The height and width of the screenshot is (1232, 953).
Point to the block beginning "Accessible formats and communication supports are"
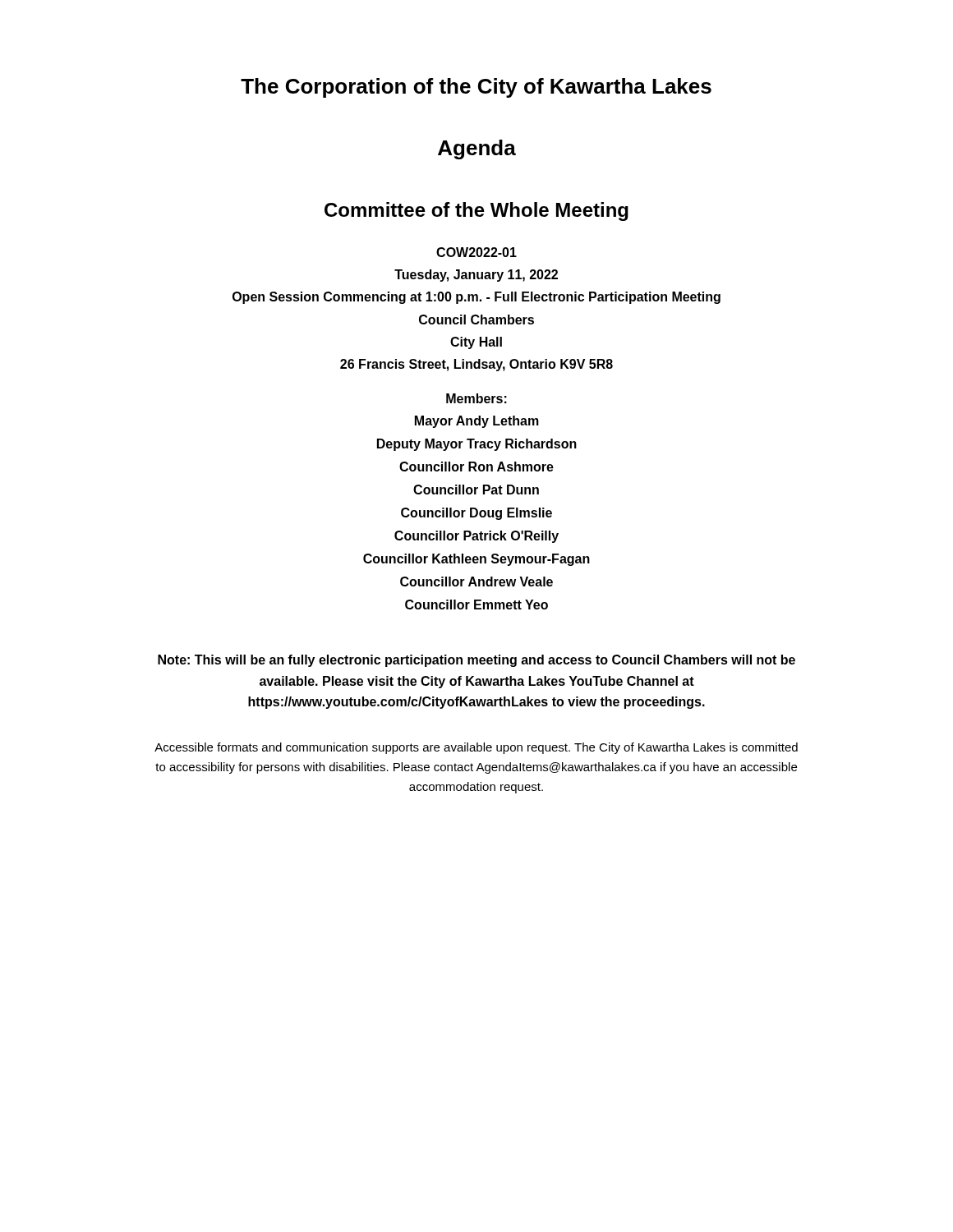tap(476, 767)
